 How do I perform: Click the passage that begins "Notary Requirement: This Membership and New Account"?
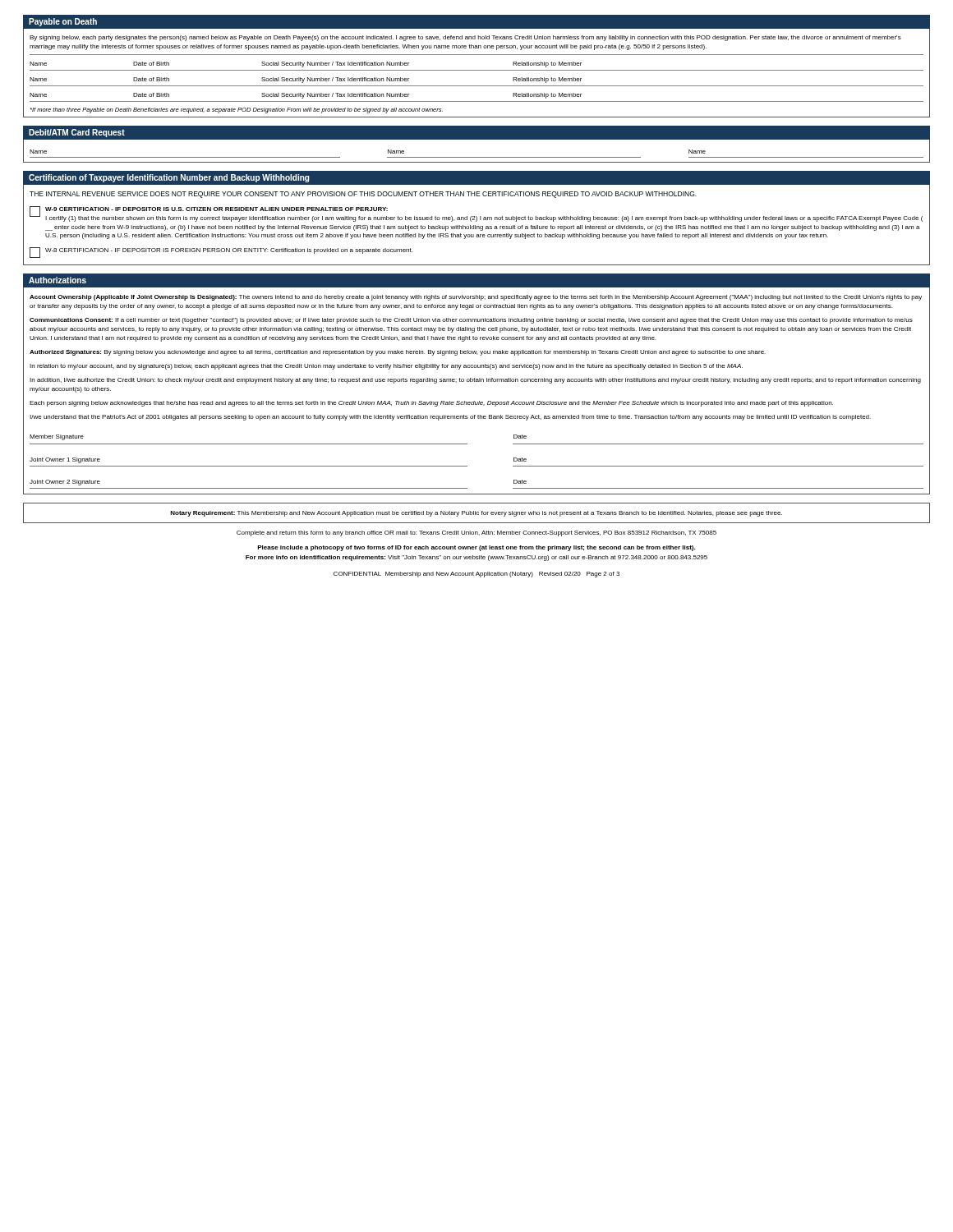[476, 513]
